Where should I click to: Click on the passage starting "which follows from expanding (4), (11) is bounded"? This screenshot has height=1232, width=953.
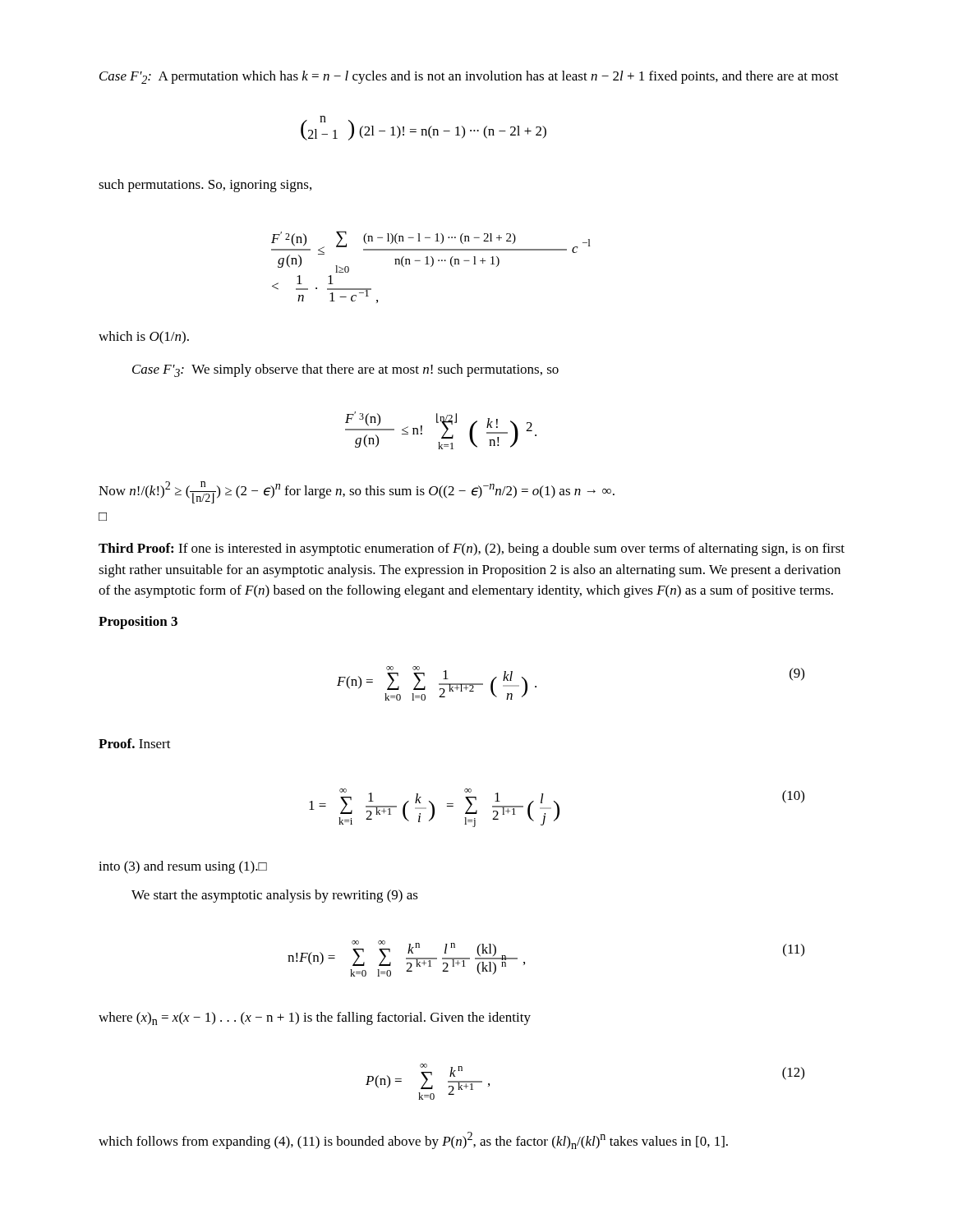476,1141
